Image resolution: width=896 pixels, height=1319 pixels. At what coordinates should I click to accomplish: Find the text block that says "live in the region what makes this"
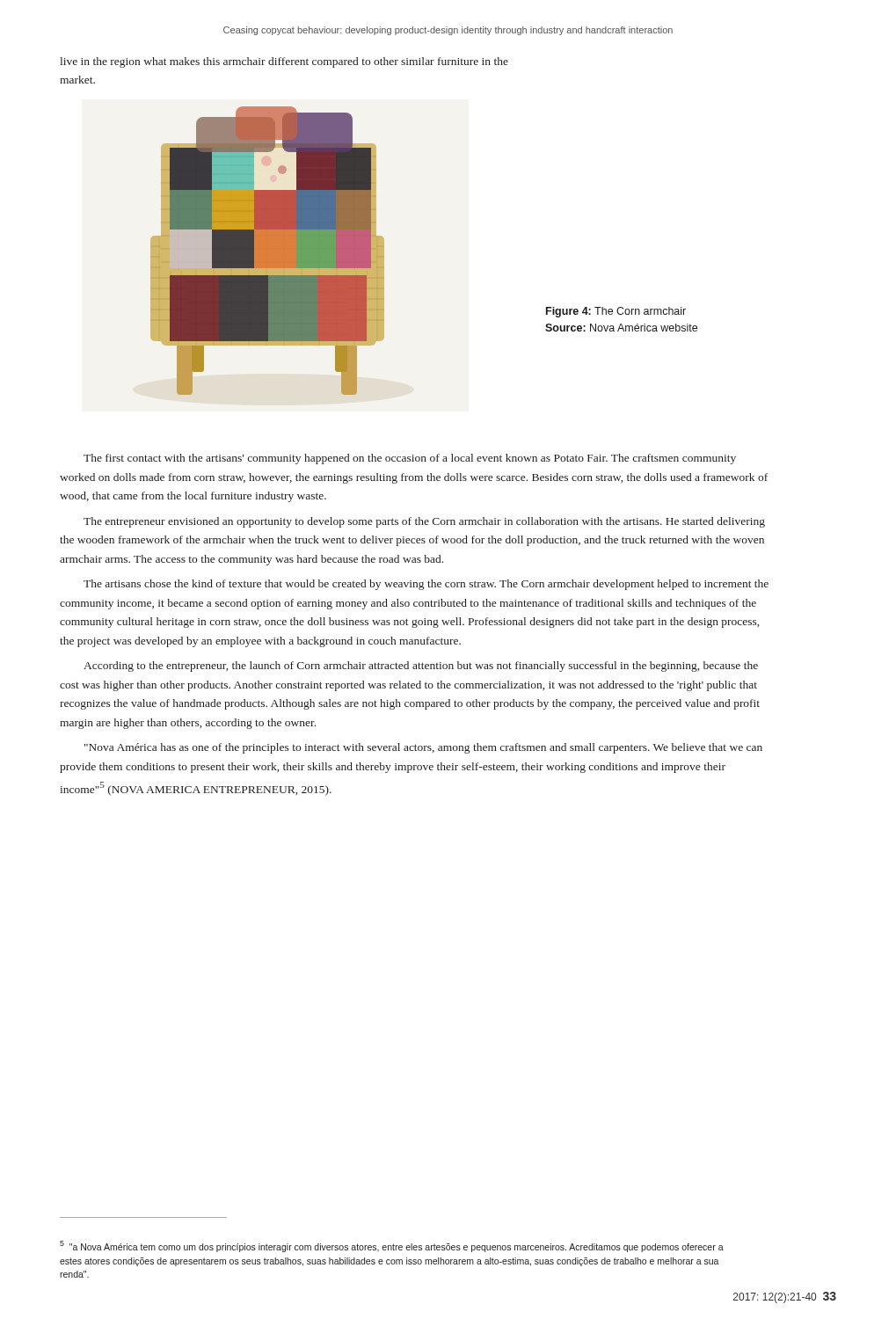284,70
